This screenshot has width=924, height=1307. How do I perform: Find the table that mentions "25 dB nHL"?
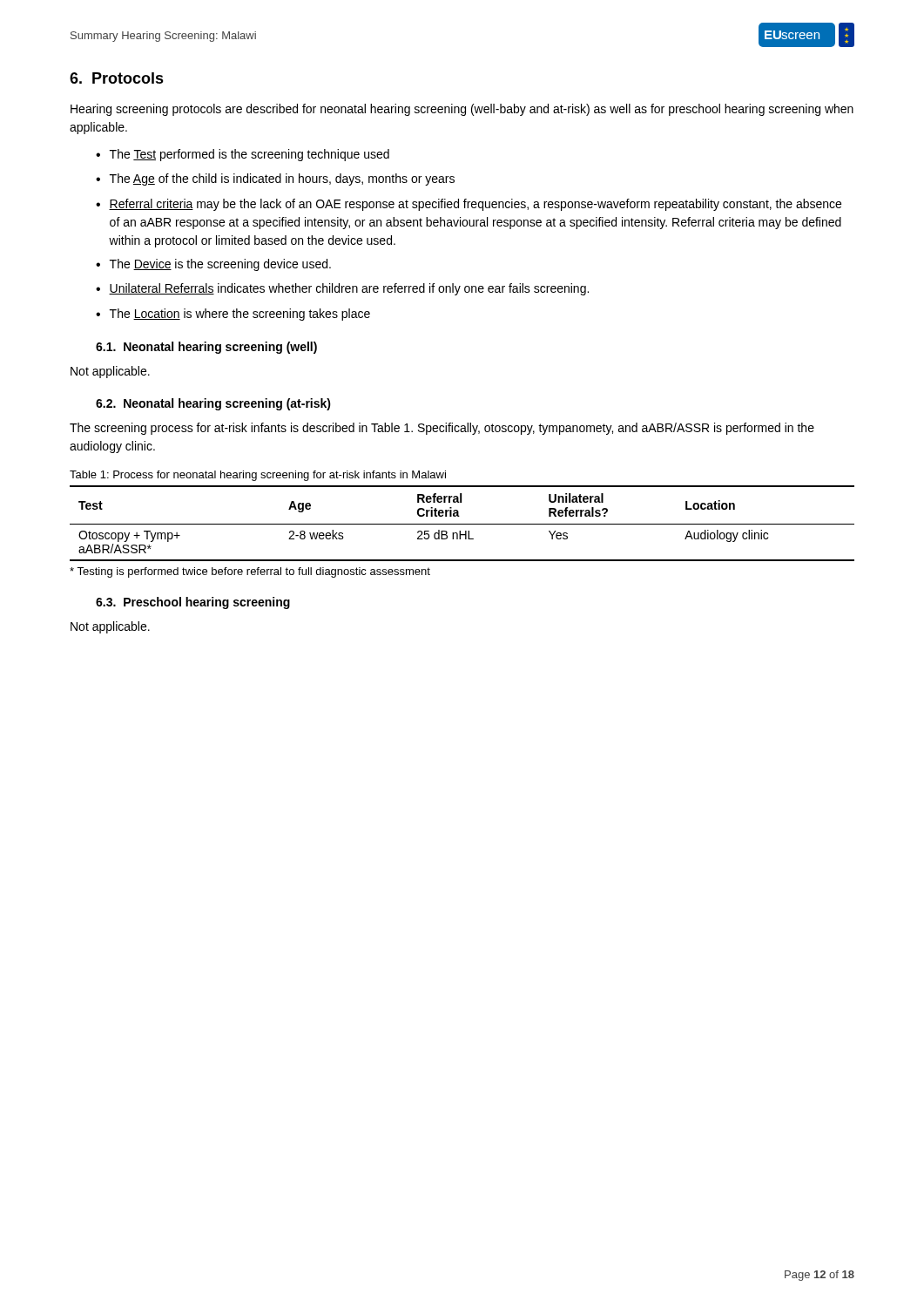click(462, 523)
